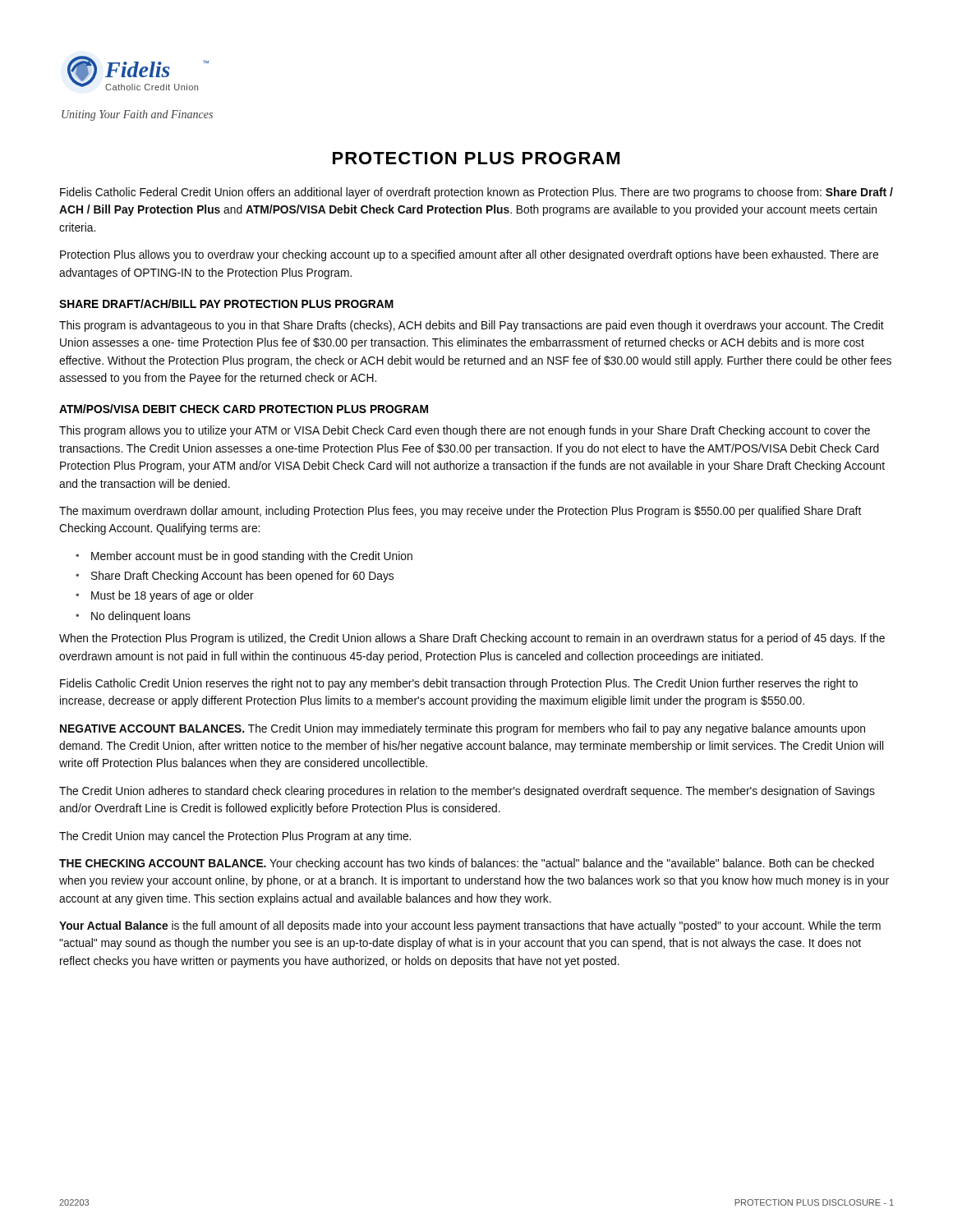Click on the text block starting "This program is advantageous to you in that"
This screenshot has height=1232, width=953.
[475, 352]
